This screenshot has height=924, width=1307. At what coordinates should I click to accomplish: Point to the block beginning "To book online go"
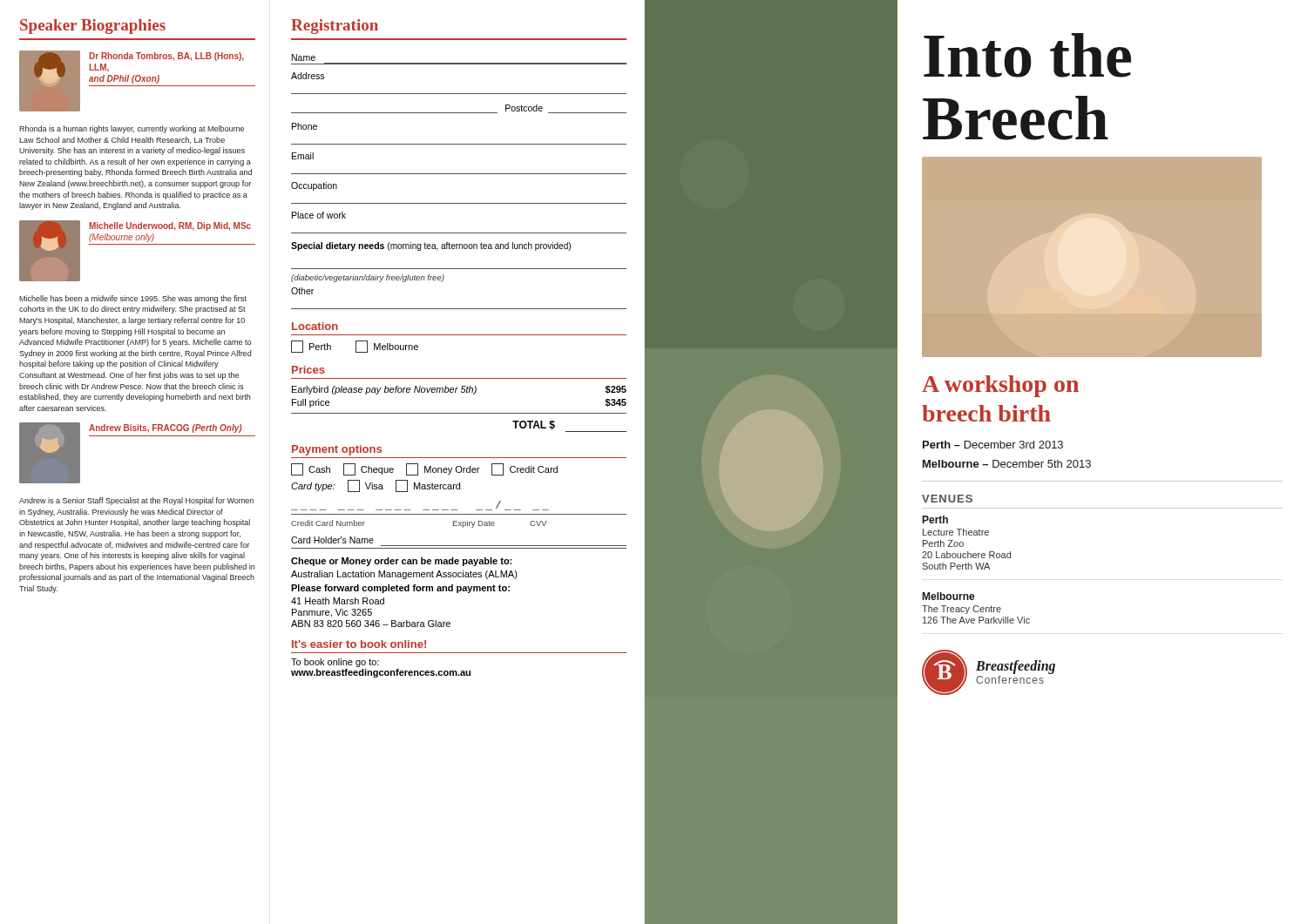(x=459, y=667)
